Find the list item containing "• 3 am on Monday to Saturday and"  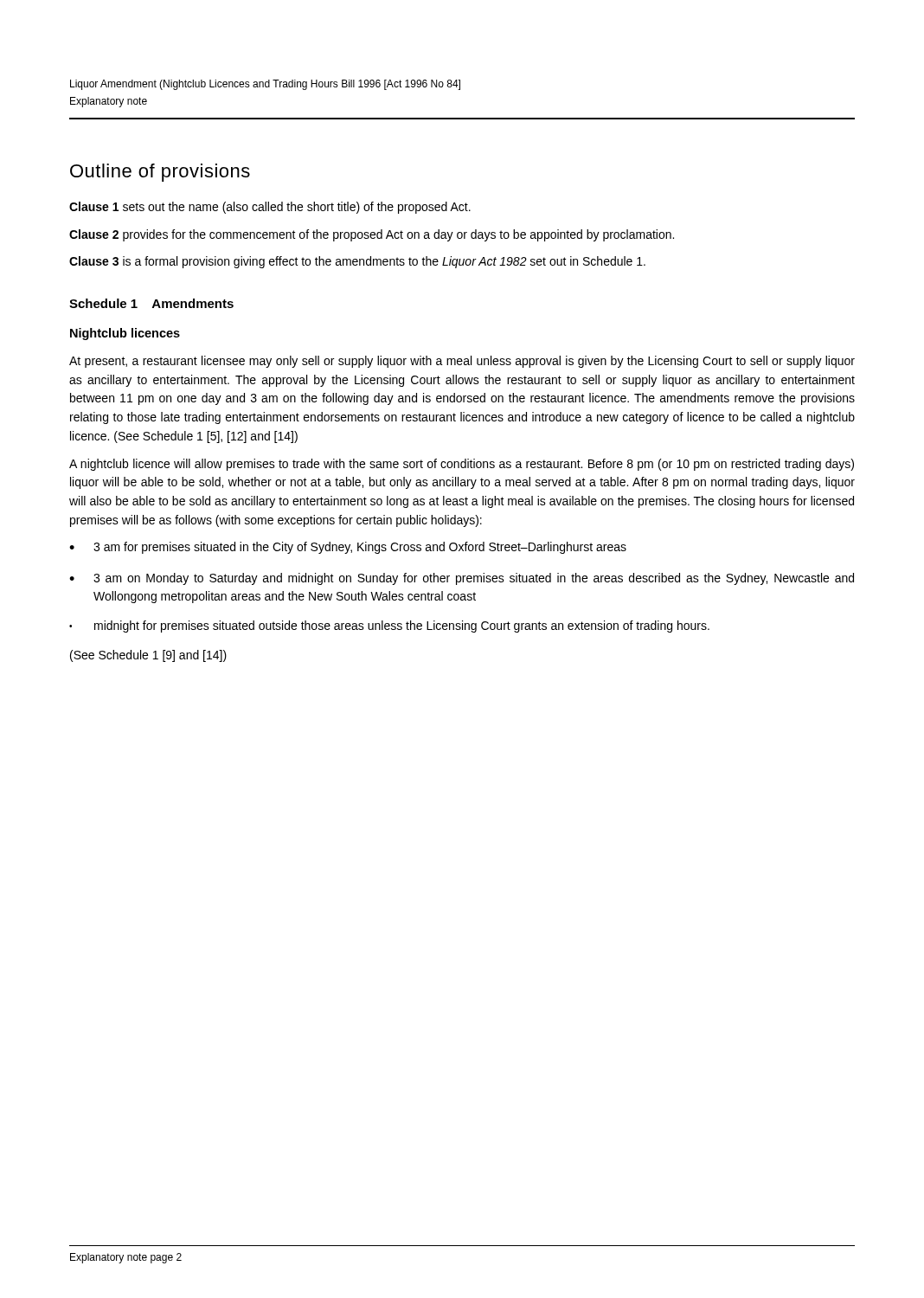tap(462, 588)
